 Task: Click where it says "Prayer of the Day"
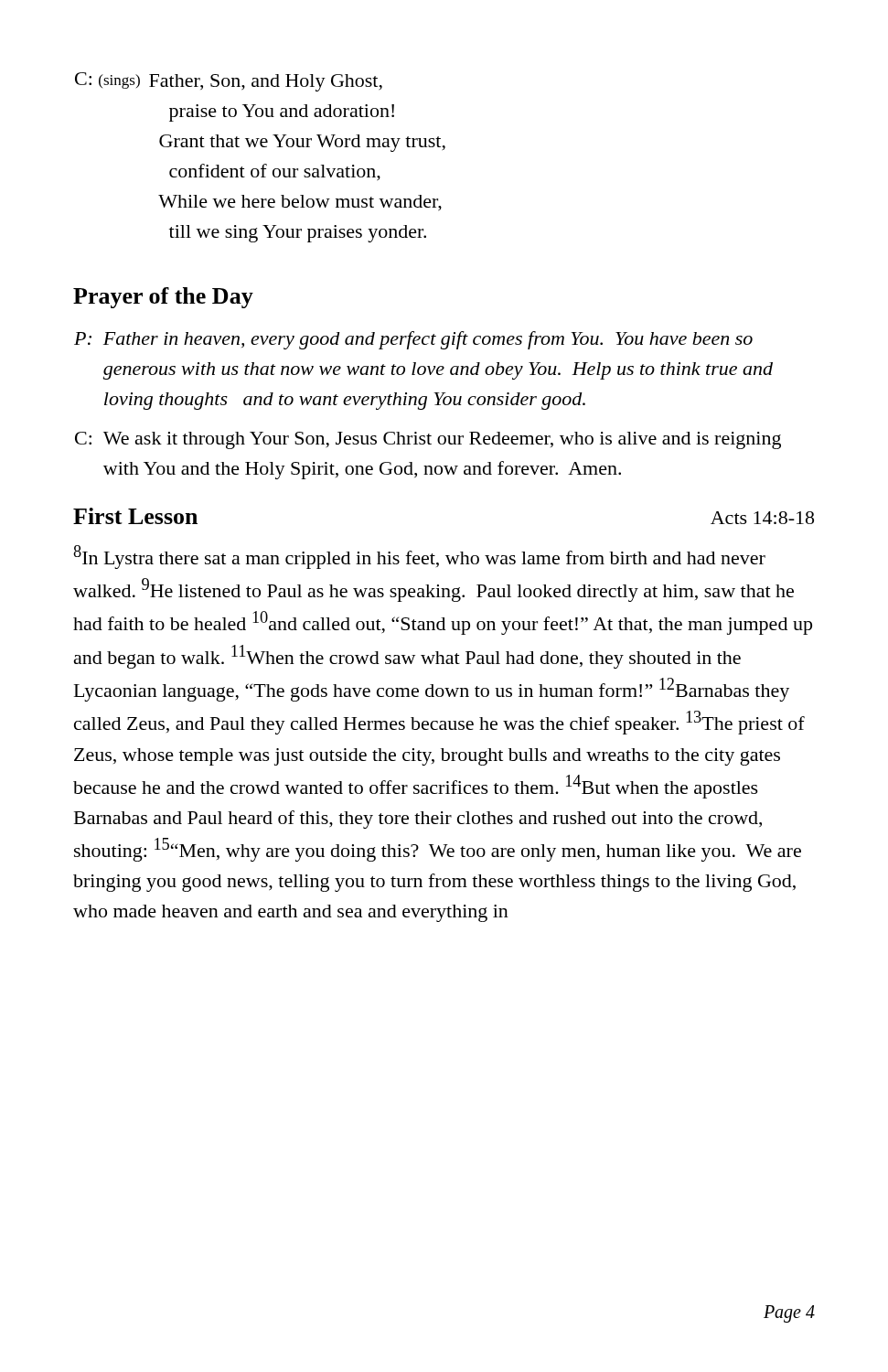(x=163, y=296)
